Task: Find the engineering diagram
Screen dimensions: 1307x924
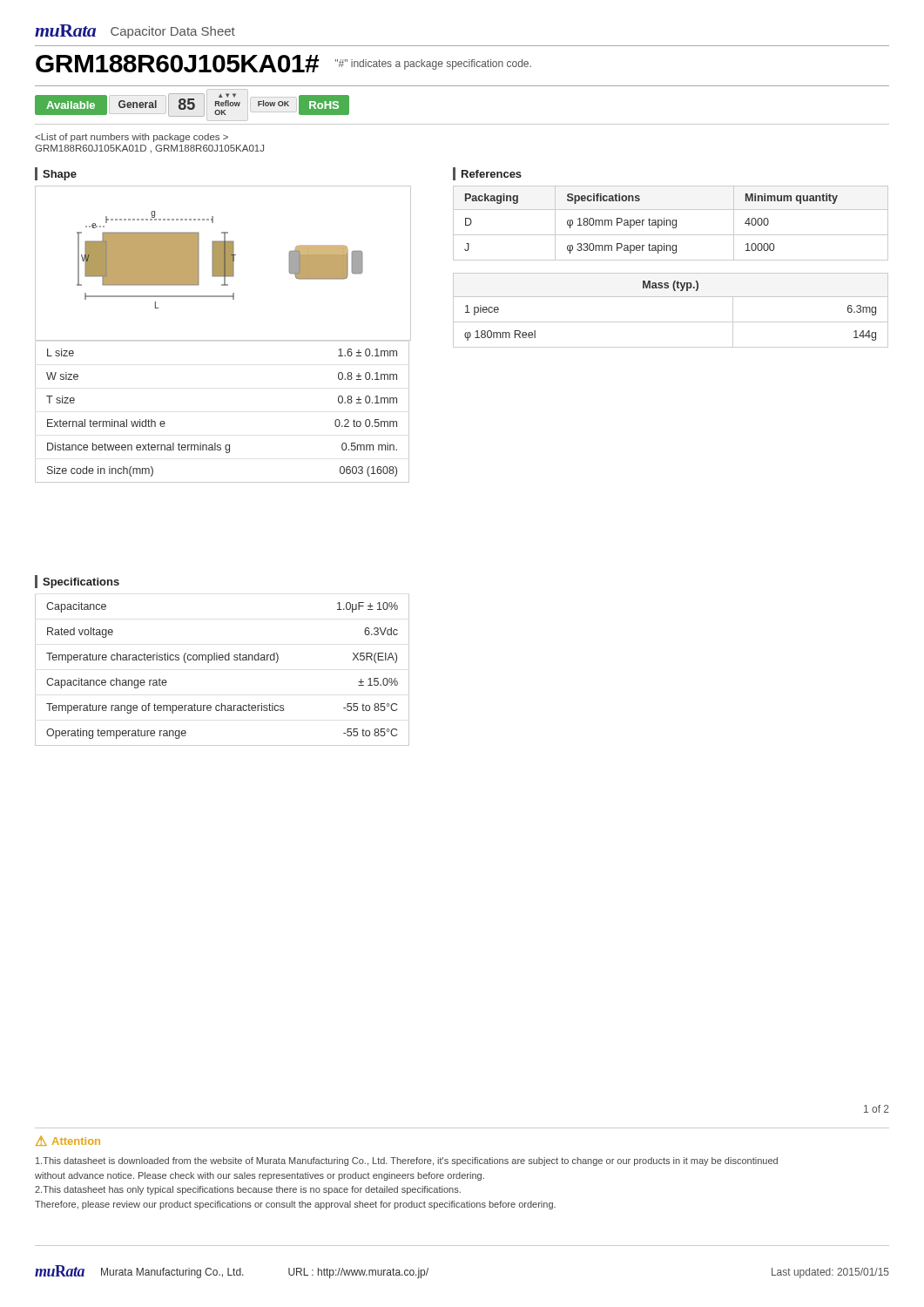Action: tap(223, 334)
